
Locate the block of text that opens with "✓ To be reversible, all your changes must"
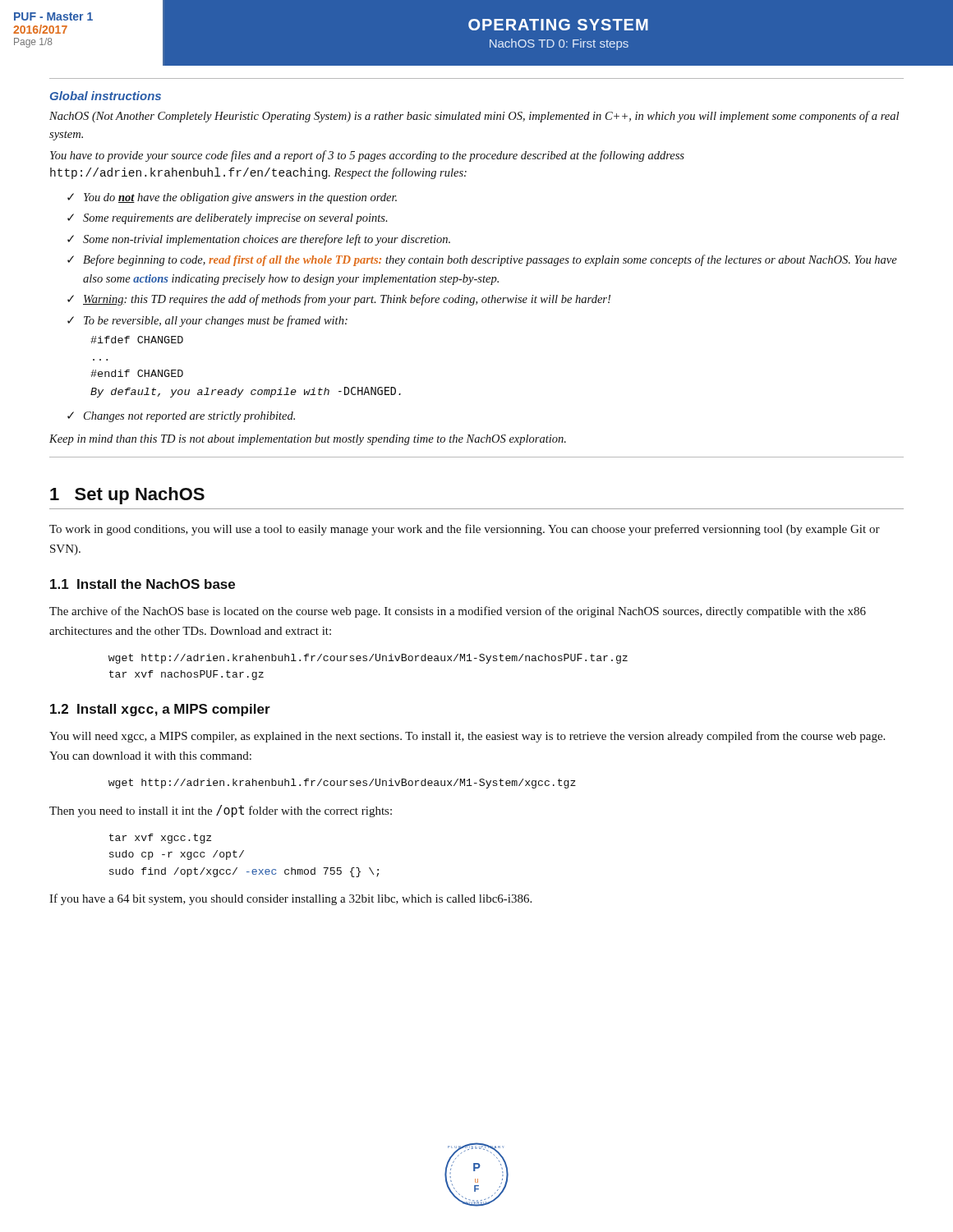[207, 321]
